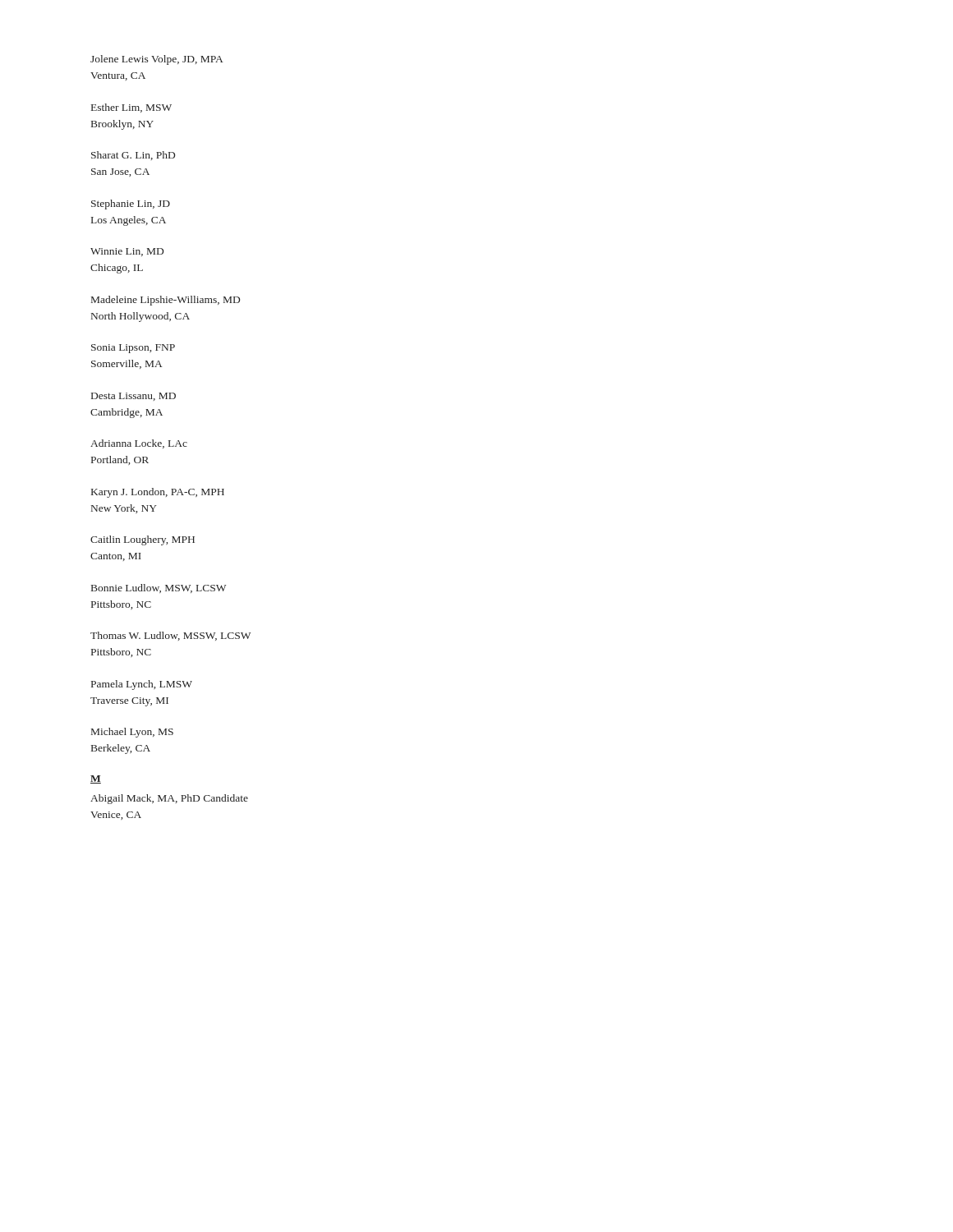Click on the element starting "Stephanie Lin, JD Los Angeles, CA"

click(x=131, y=205)
